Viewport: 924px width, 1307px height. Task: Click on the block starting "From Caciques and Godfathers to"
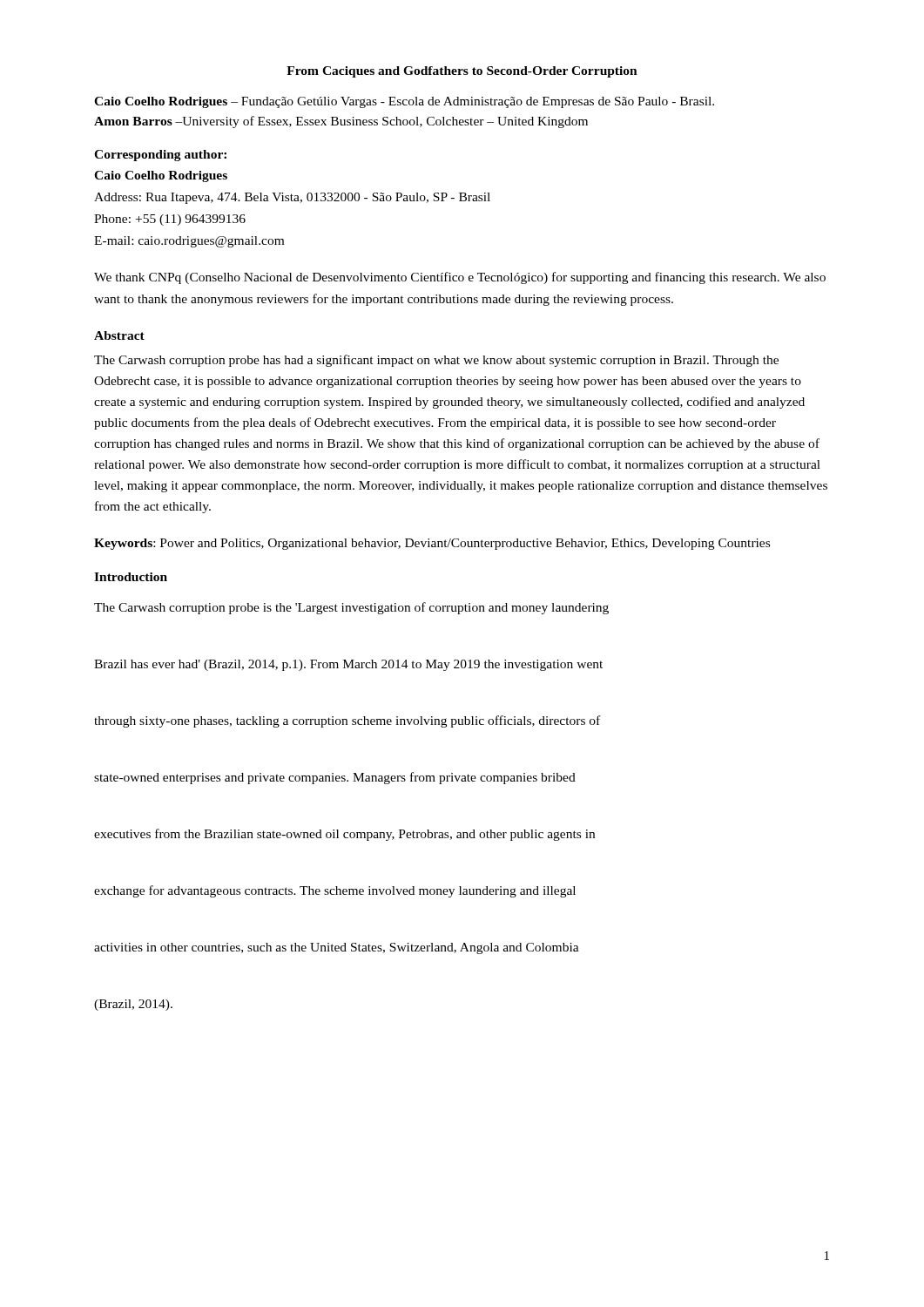point(462,70)
